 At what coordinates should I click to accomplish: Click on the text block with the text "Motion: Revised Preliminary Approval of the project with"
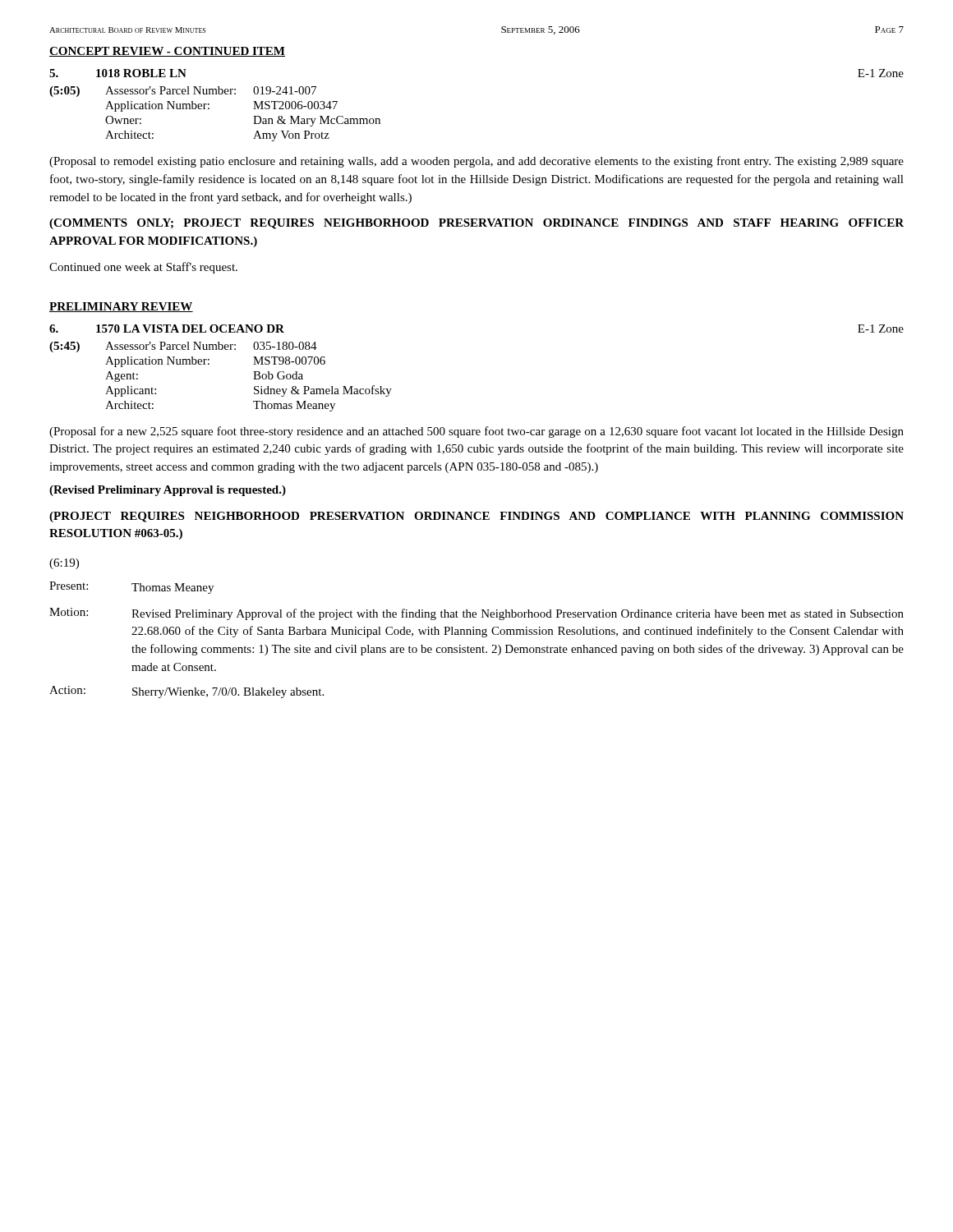[x=476, y=641]
